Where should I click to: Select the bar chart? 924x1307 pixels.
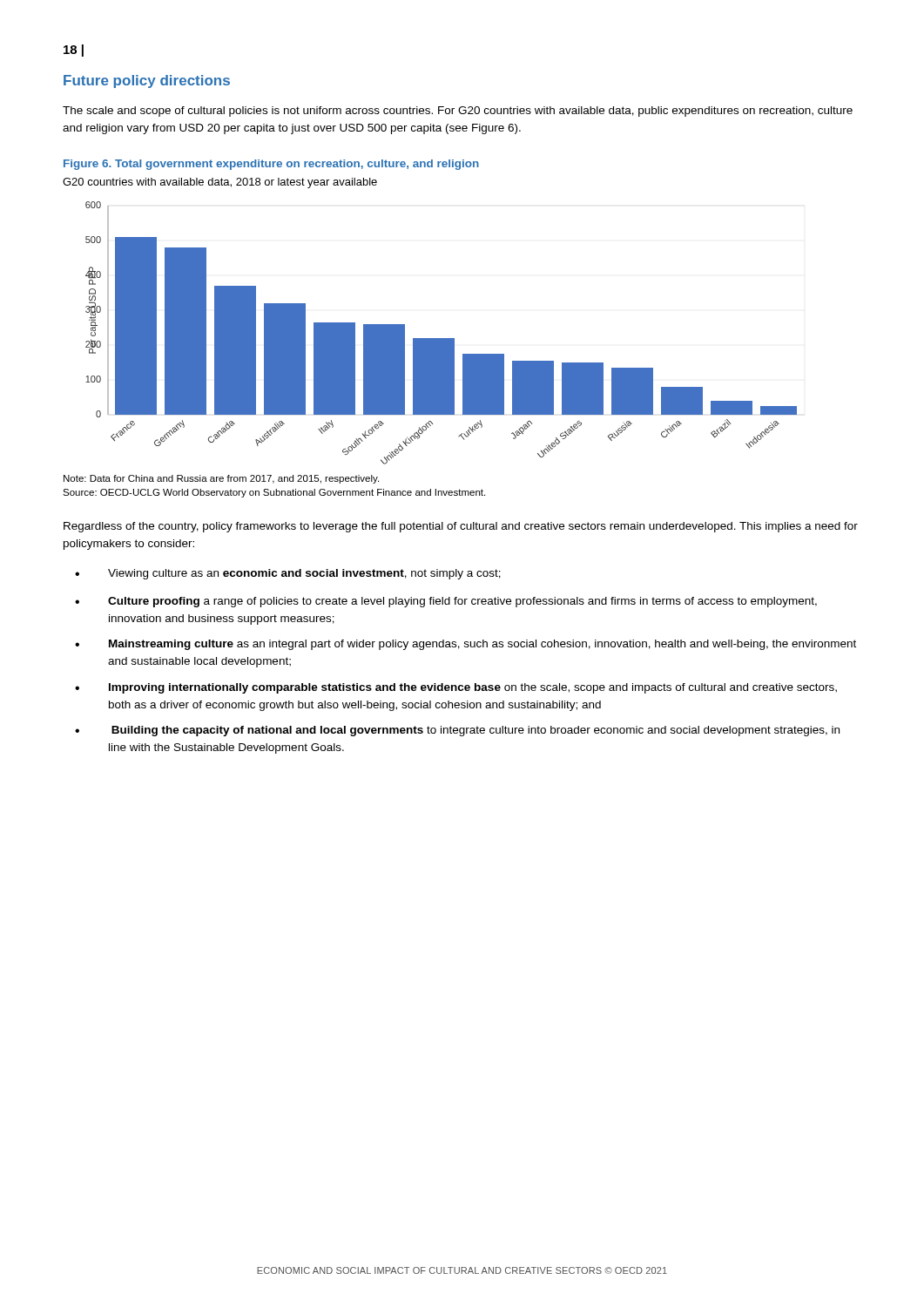pos(442,333)
